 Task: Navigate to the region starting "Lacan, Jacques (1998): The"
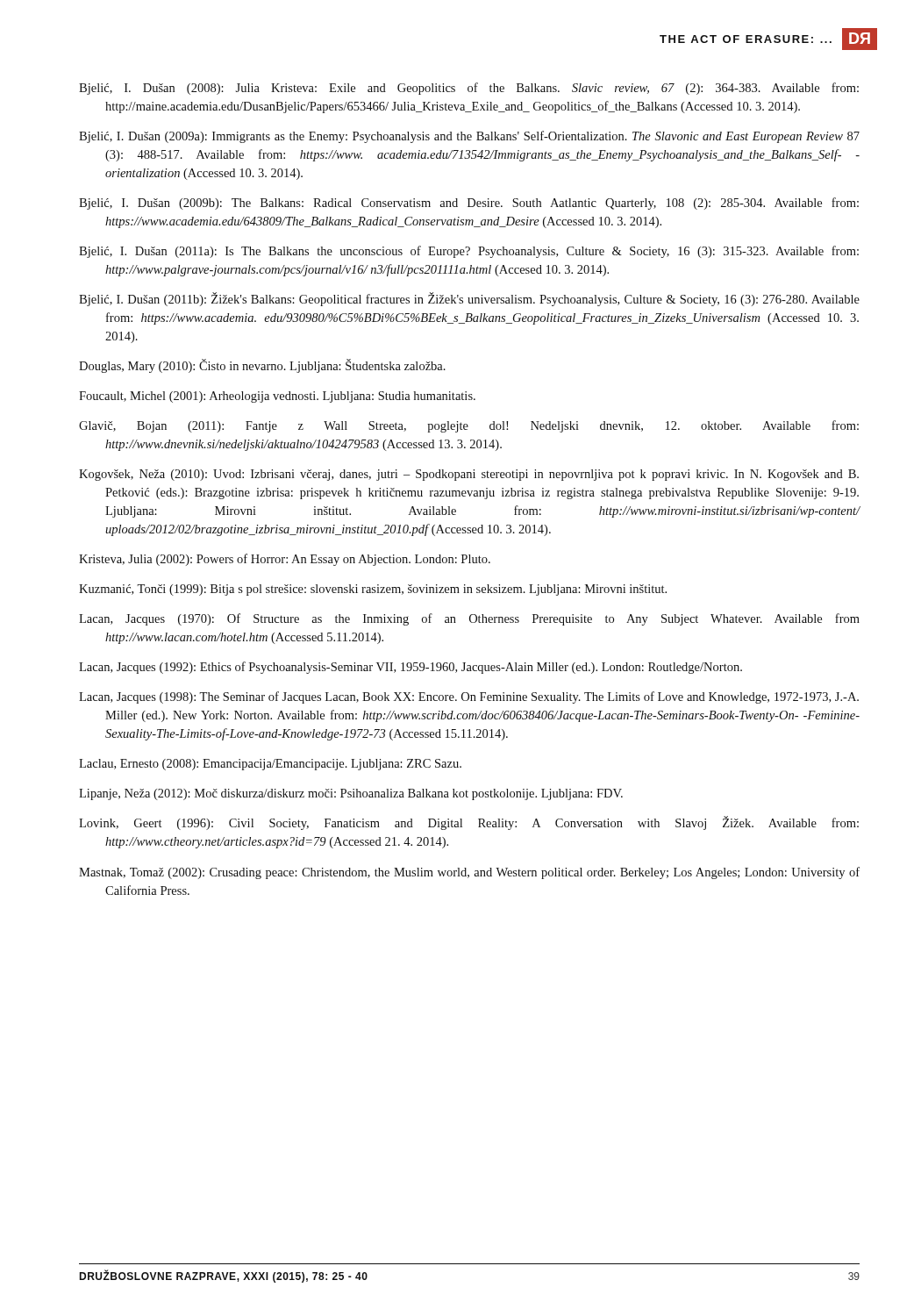(x=469, y=716)
